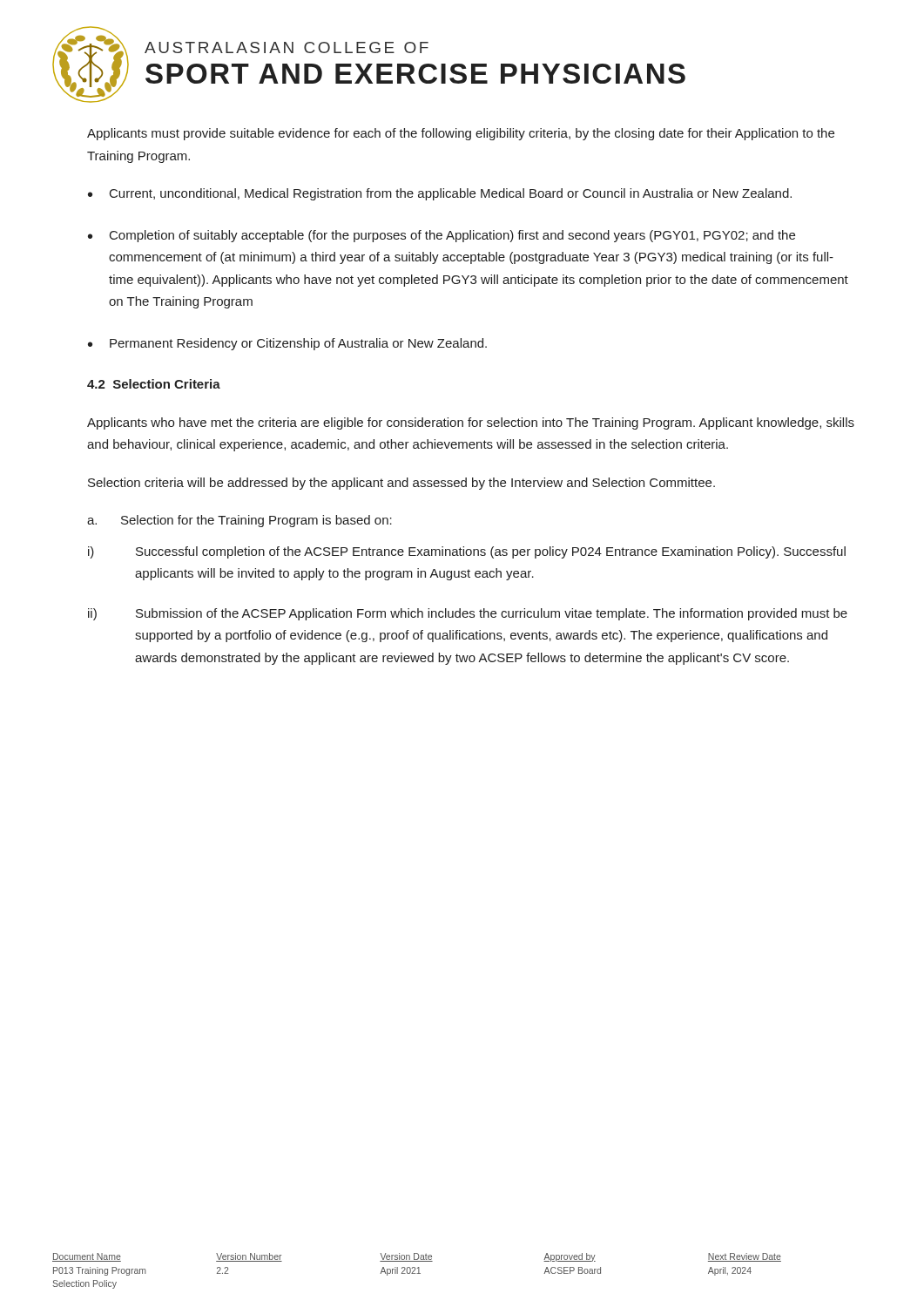Find the section header containing "4.2 Selection Criteria"
Image resolution: width=924 pixels, height=1307 pixels.
[154, 384]
